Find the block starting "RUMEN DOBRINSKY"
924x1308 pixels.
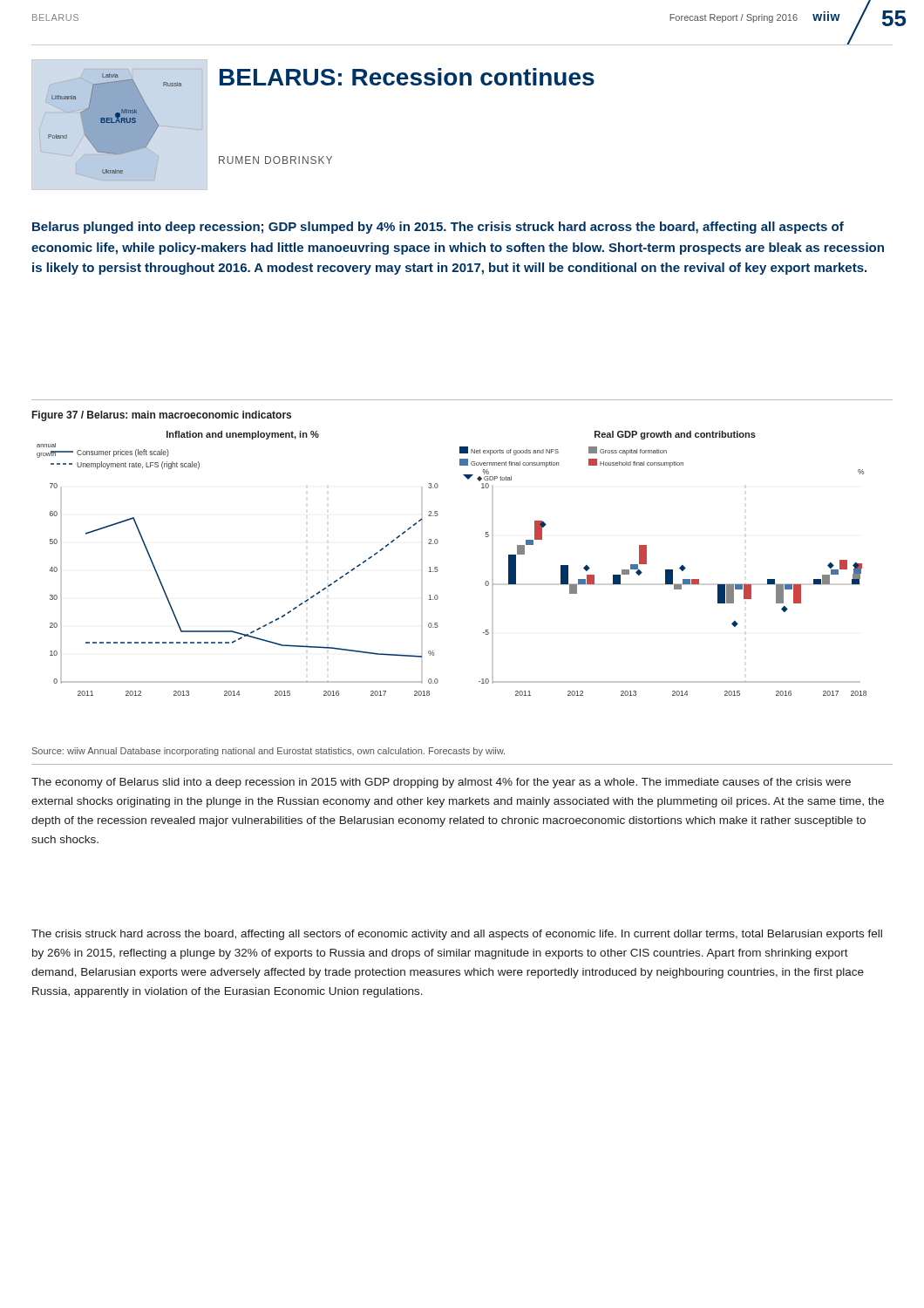[276, 160]
